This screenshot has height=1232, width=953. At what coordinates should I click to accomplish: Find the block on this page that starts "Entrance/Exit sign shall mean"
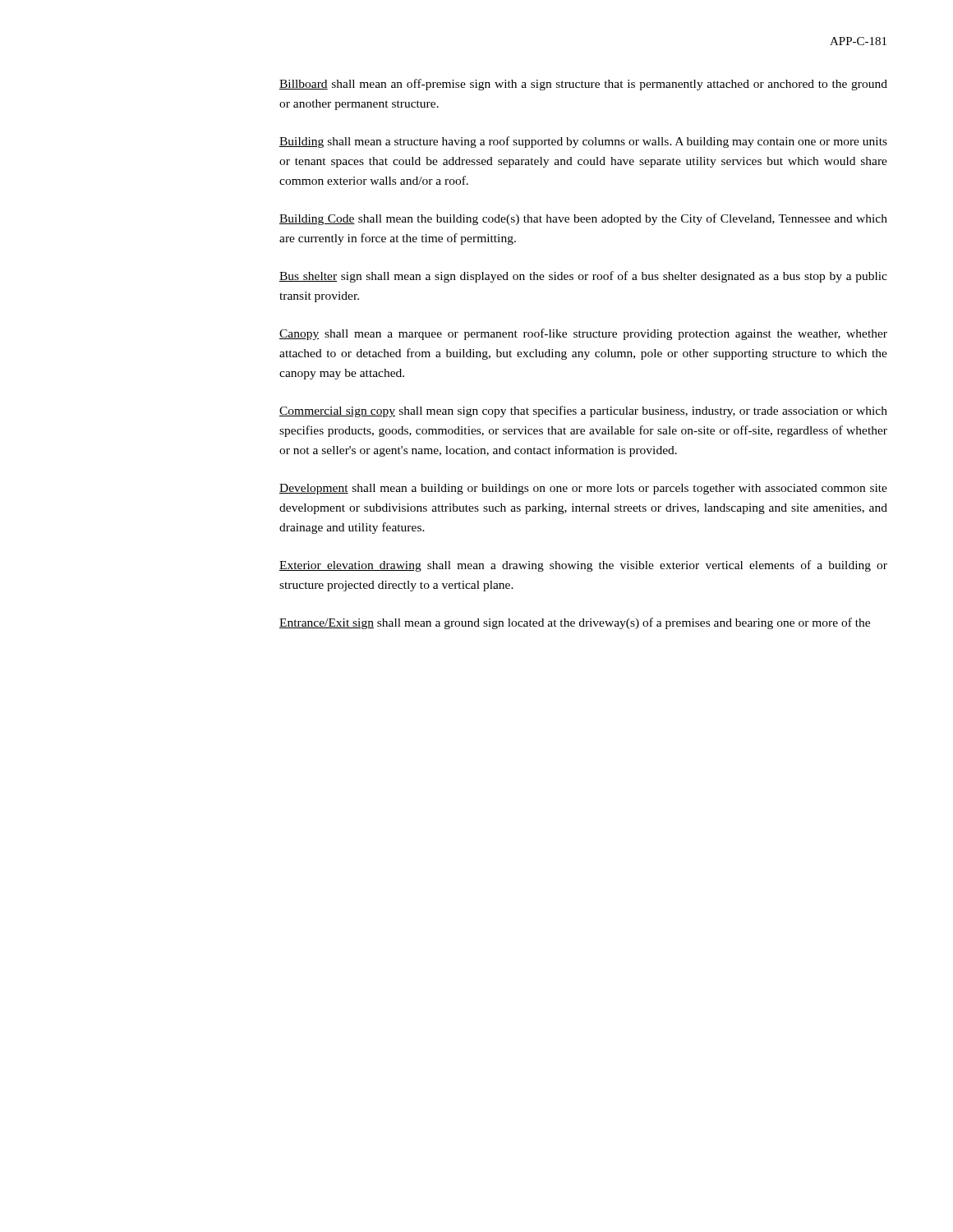pyautogui.click(x=575, y=622)
